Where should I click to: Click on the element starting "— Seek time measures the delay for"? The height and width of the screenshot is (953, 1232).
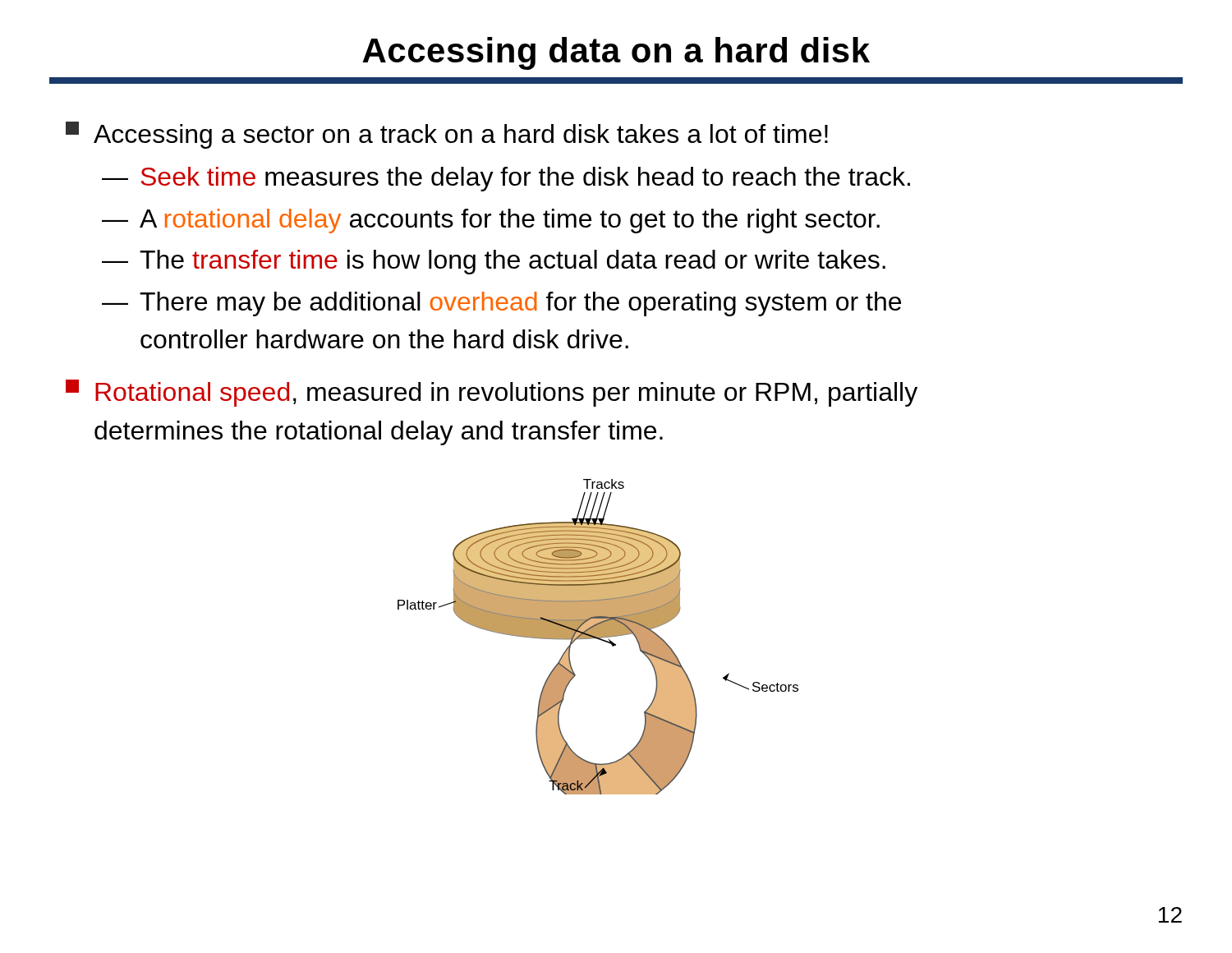tap(507, 177)
